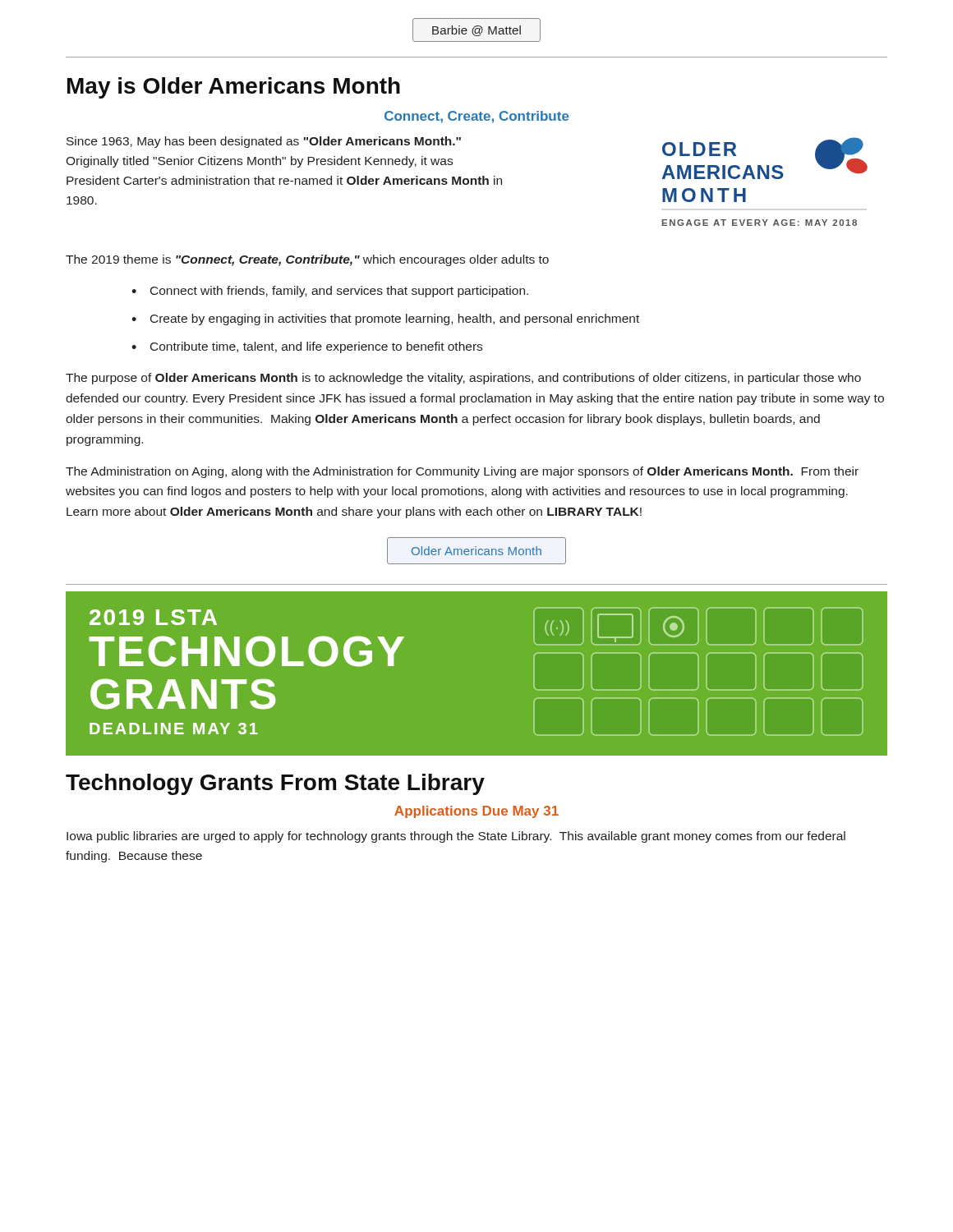Click the passage that begins "Iowa public libraries are"
953x1232 pixels.
(x=456, y=846)
